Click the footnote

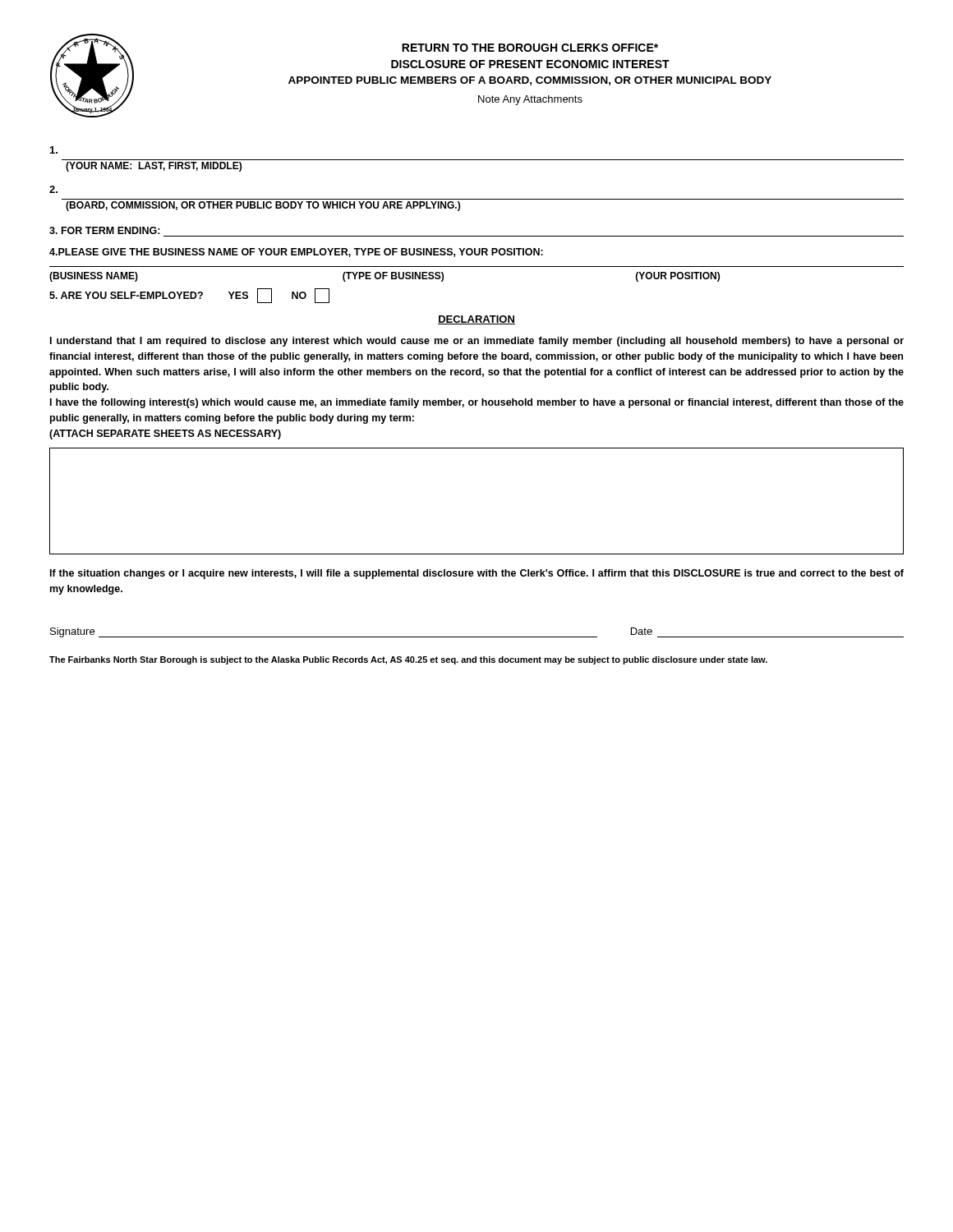[x=408, y=659]
